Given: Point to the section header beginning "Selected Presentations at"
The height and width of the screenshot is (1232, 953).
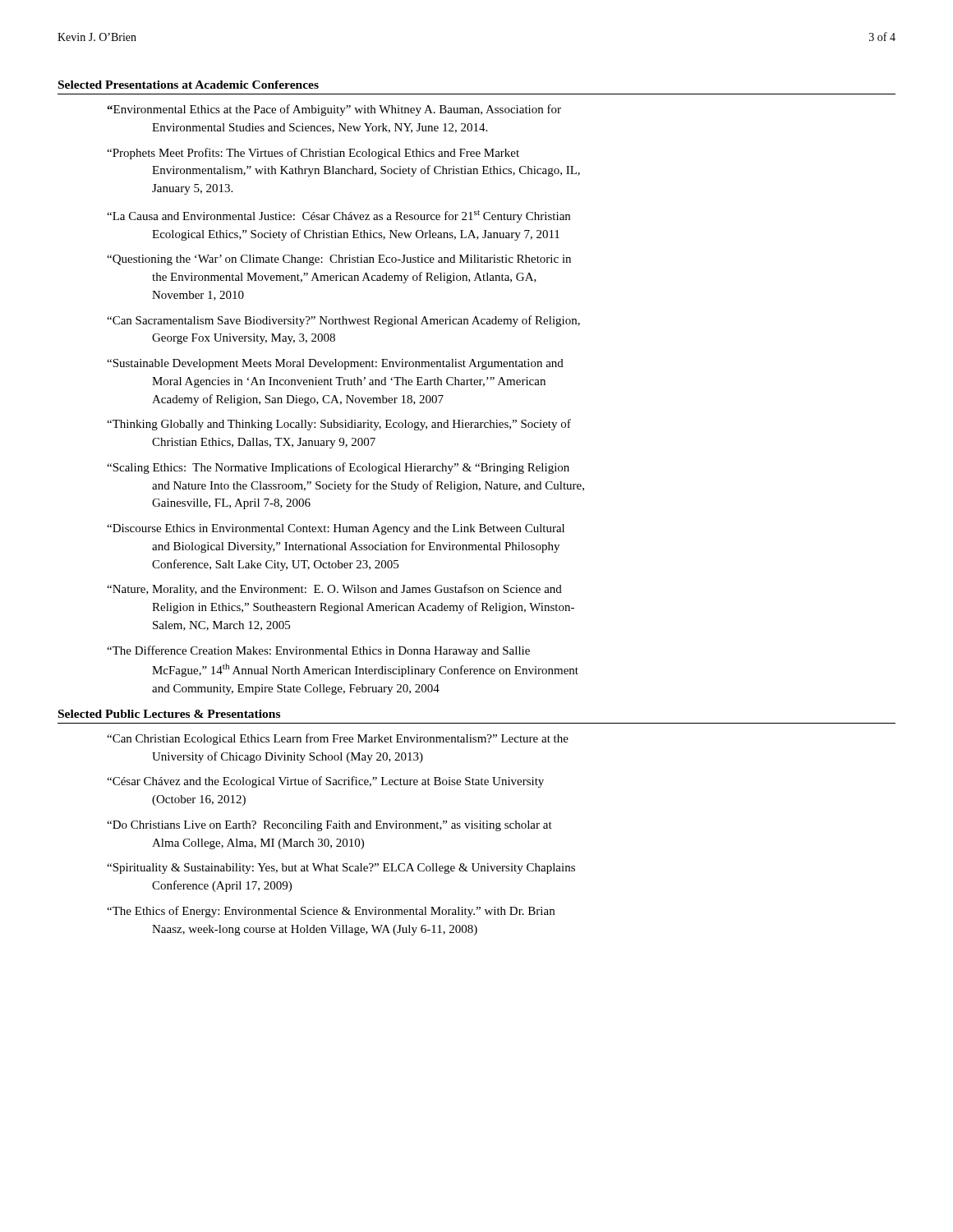Looking at the screenshot, I should click(x=476, y=86).
